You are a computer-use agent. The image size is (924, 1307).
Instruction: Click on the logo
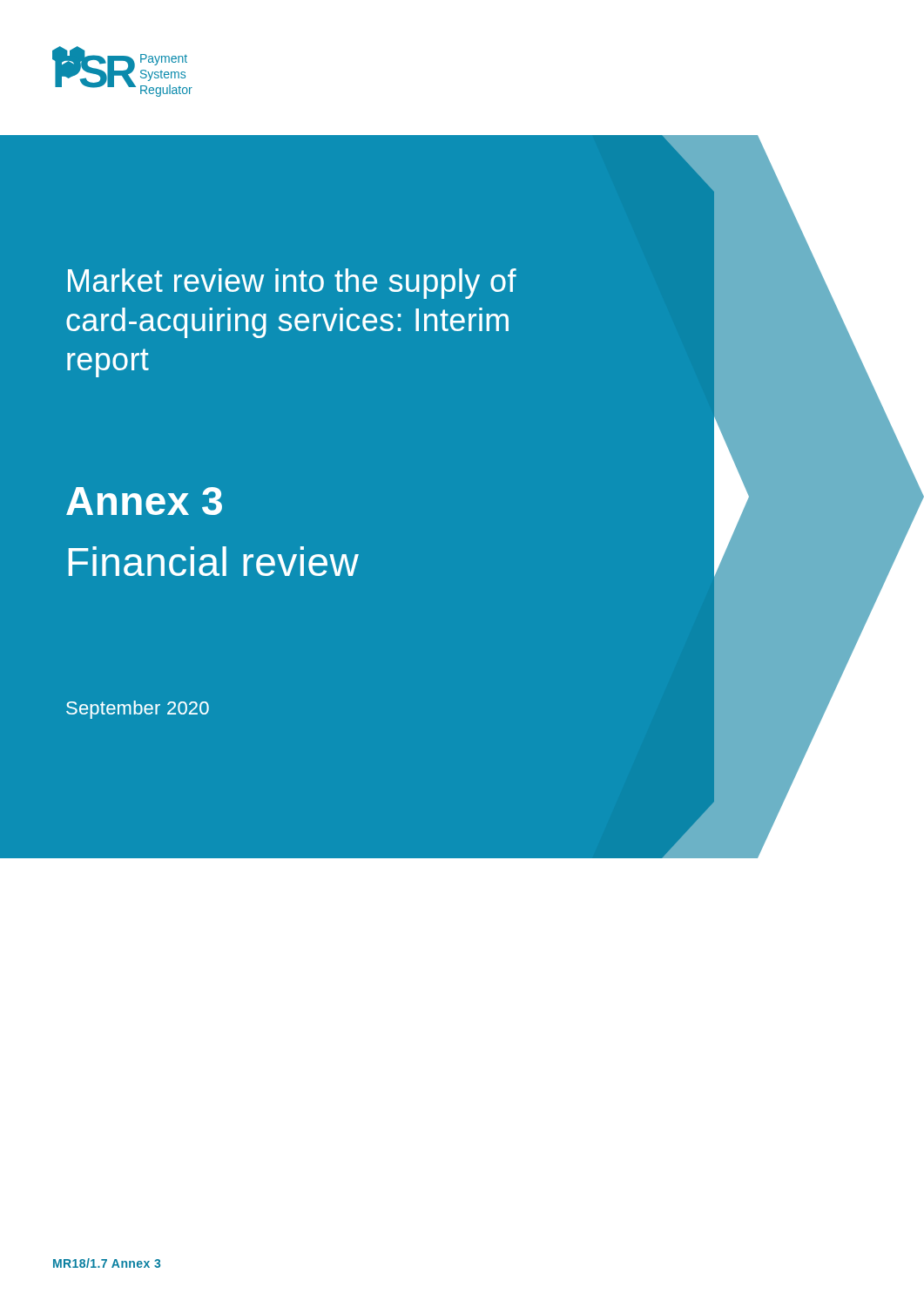[148, 72]
